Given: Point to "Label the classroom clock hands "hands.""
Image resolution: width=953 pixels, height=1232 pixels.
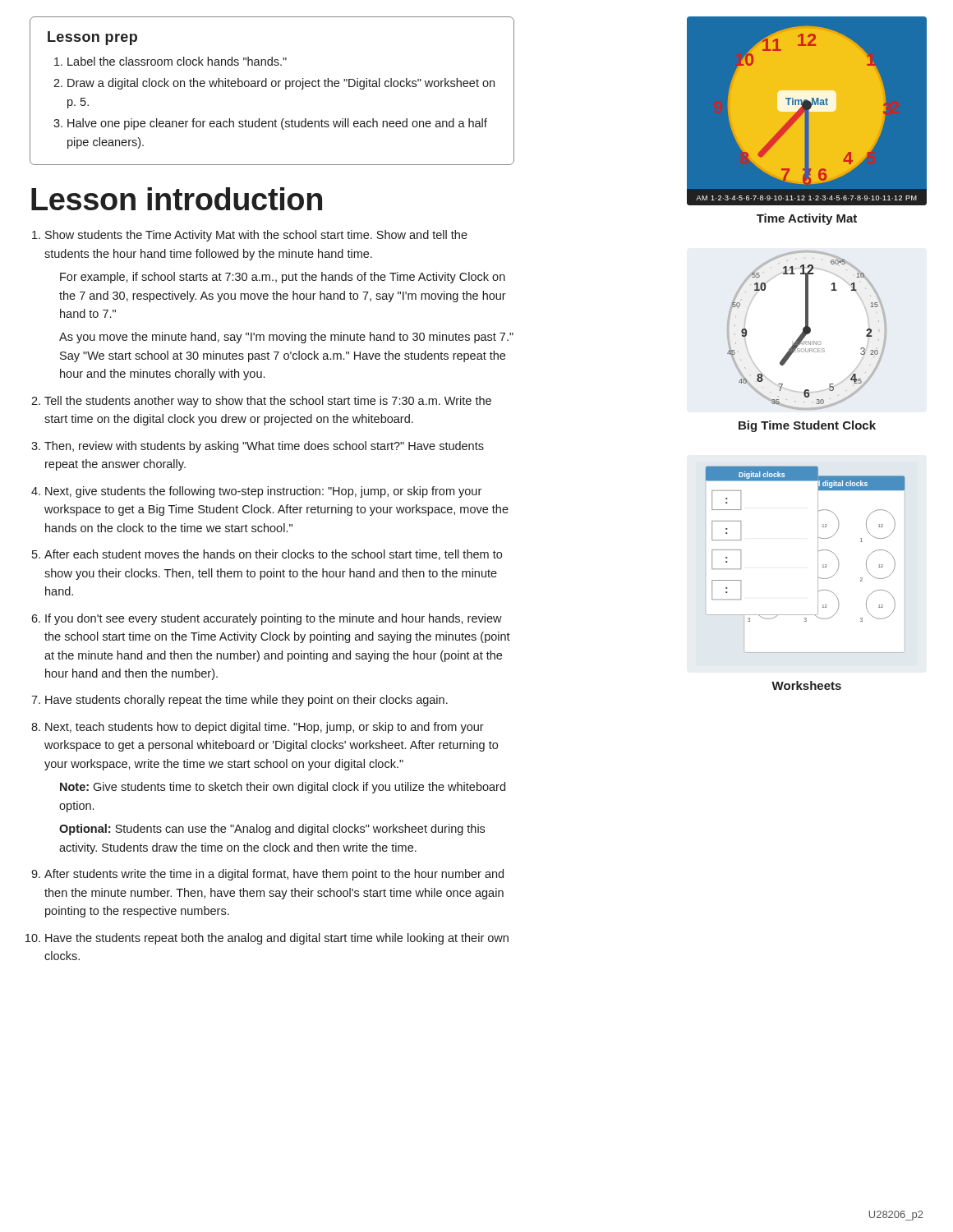Looking at the screenshot, I should [177, 62].
